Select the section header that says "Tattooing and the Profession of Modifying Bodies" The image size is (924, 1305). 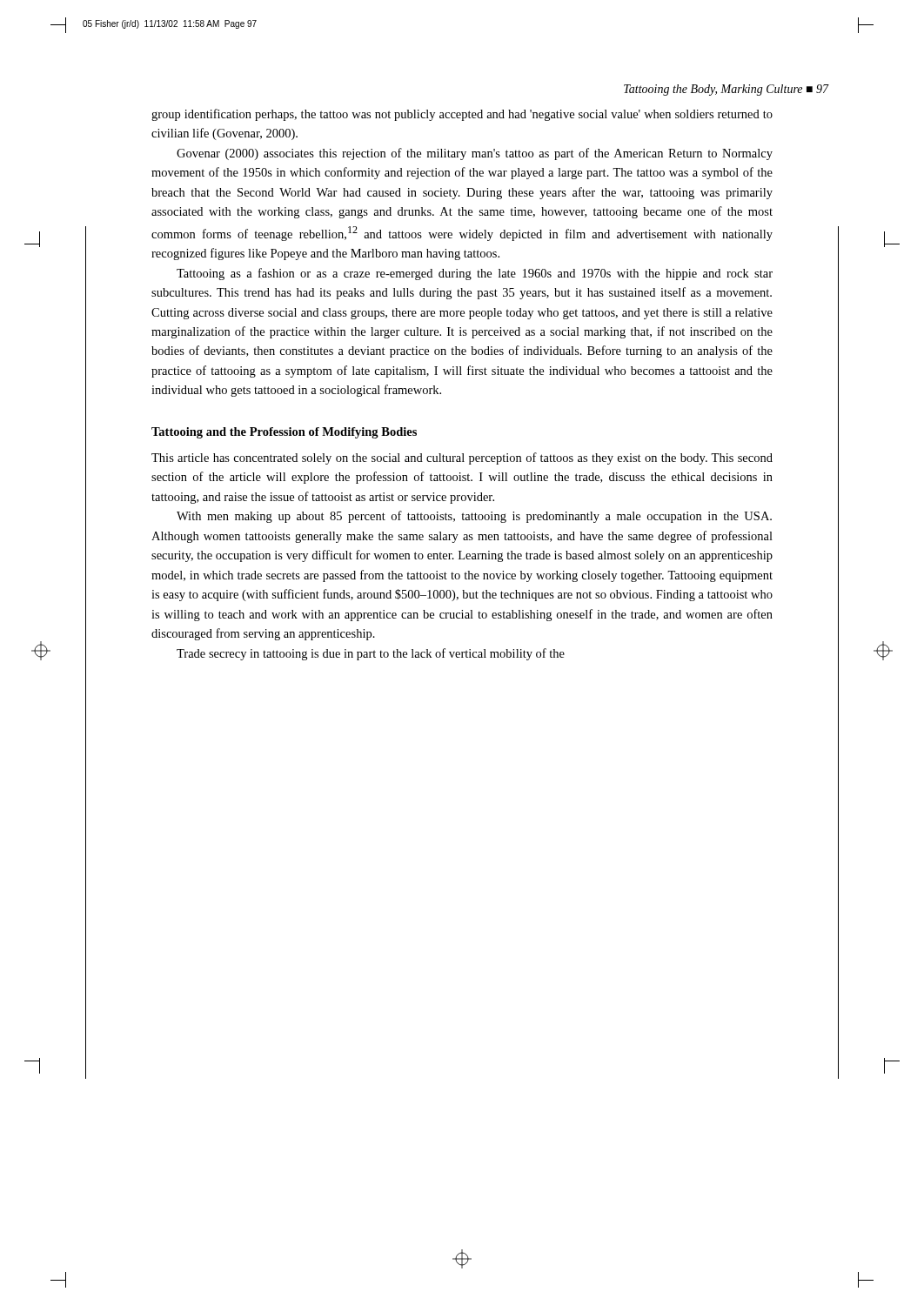284,431
